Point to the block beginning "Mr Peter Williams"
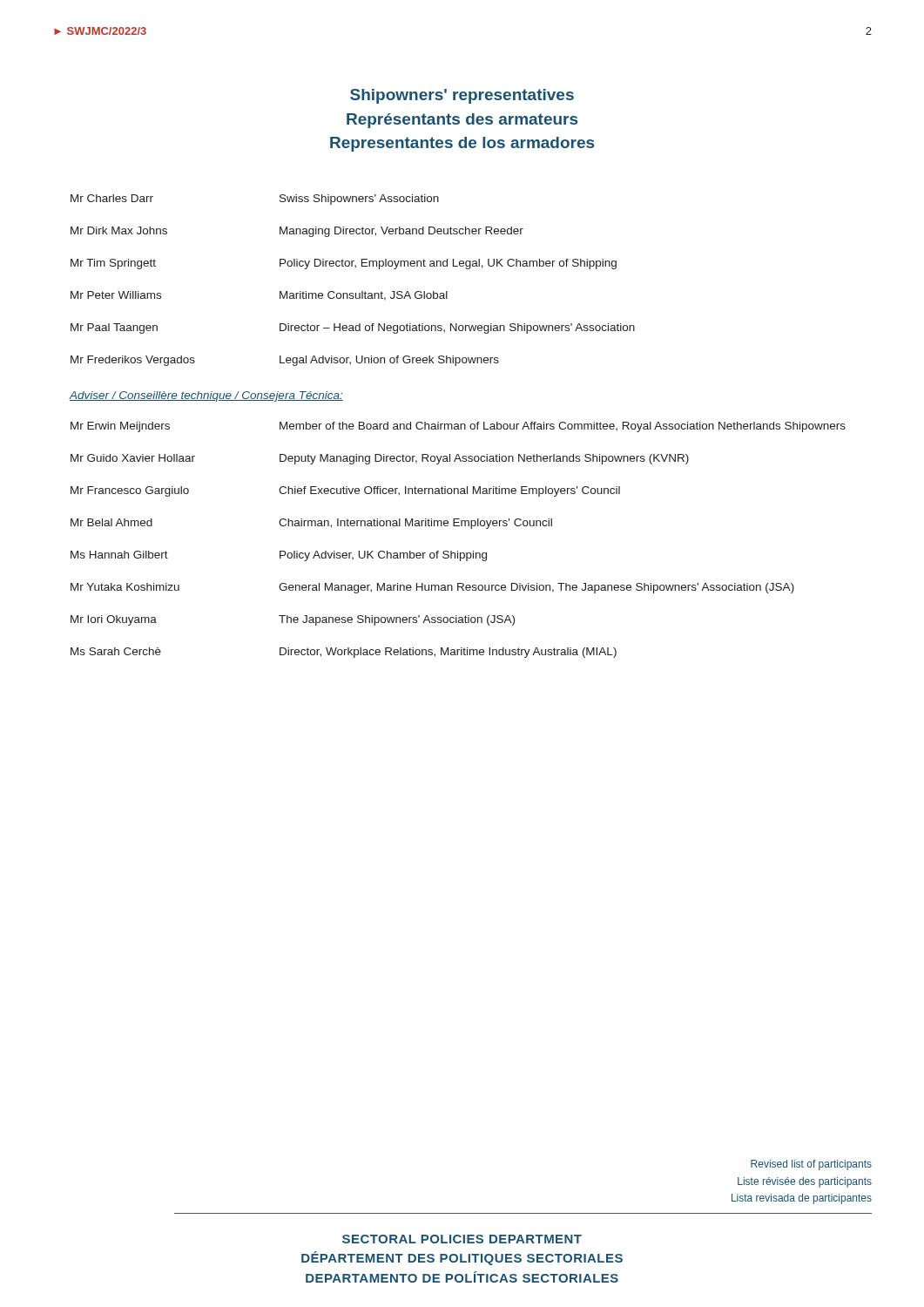 (x=113, y=296)
